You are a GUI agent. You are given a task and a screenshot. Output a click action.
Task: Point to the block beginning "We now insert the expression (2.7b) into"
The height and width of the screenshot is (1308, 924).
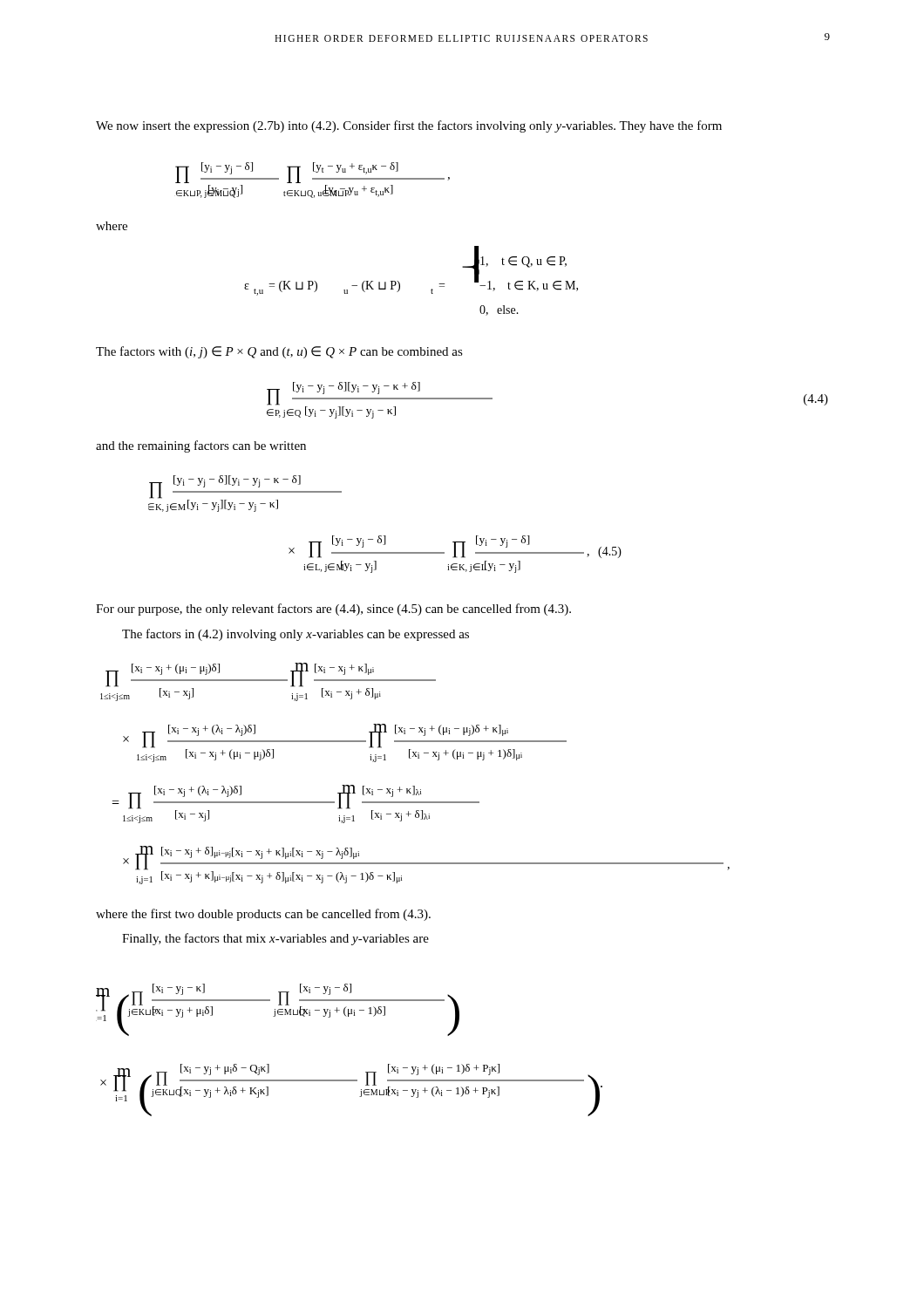[409, 126]
